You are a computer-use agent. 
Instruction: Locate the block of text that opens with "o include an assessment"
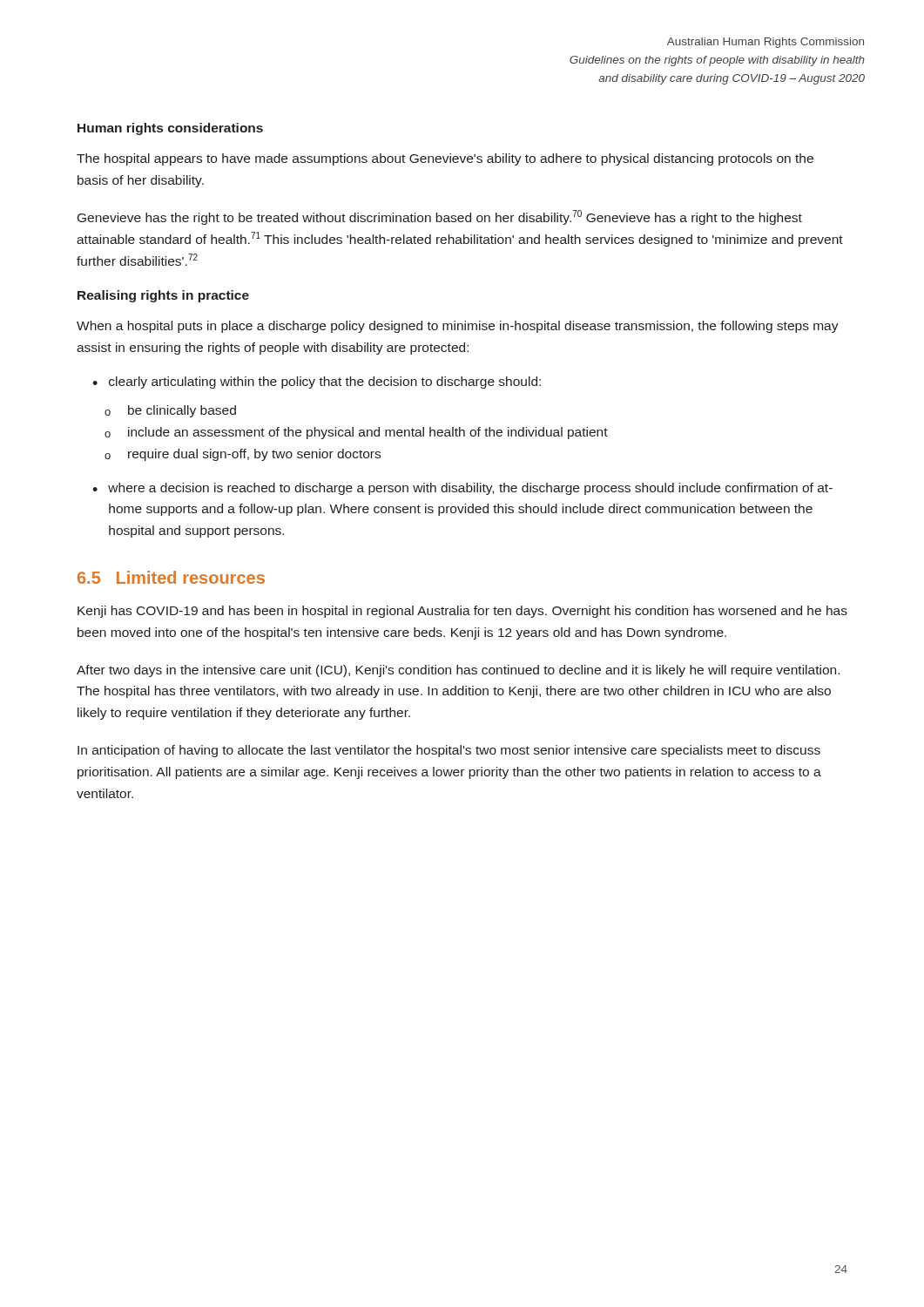click(356, 433)
